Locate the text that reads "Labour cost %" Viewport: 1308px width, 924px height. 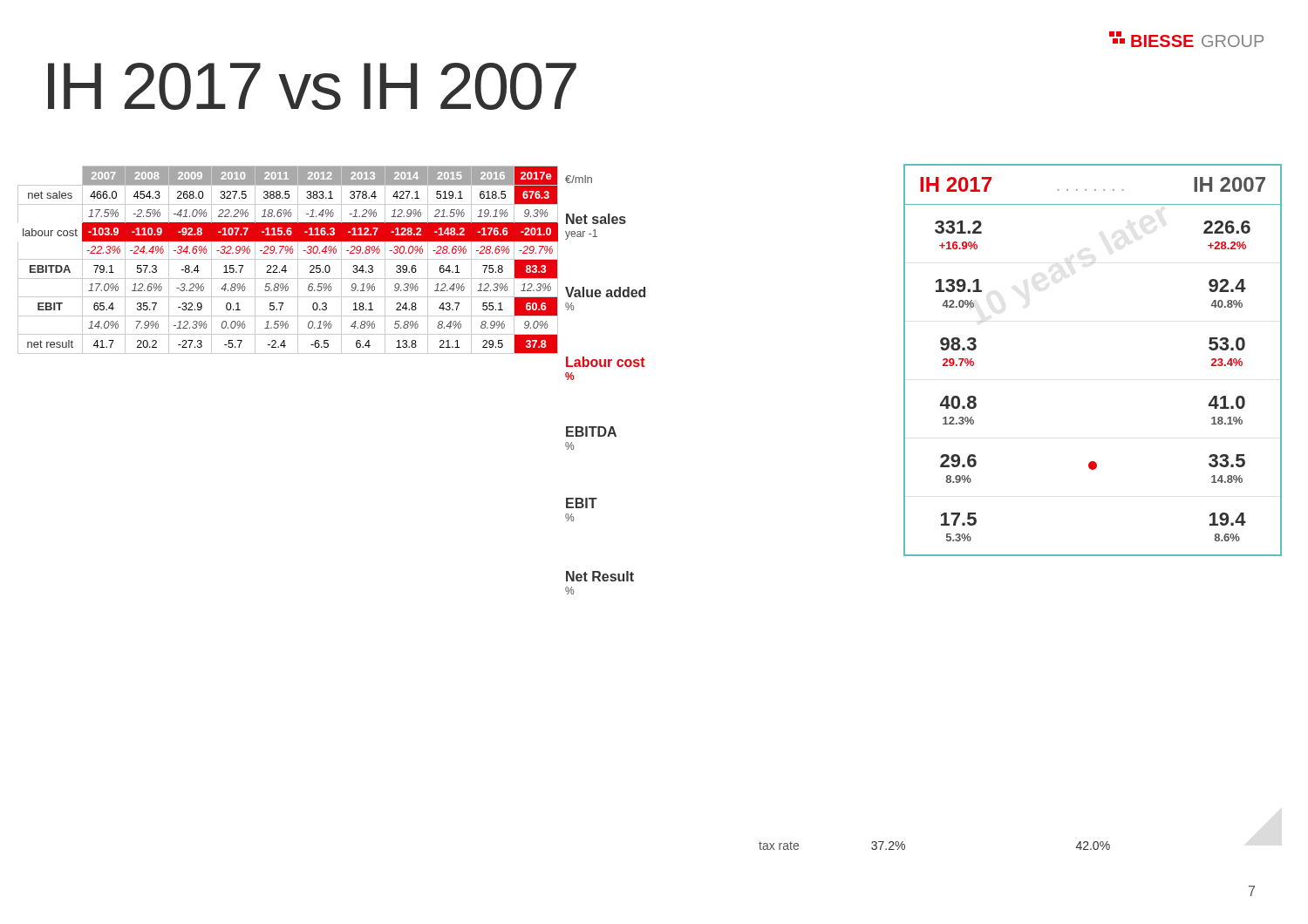coord(652,369)
